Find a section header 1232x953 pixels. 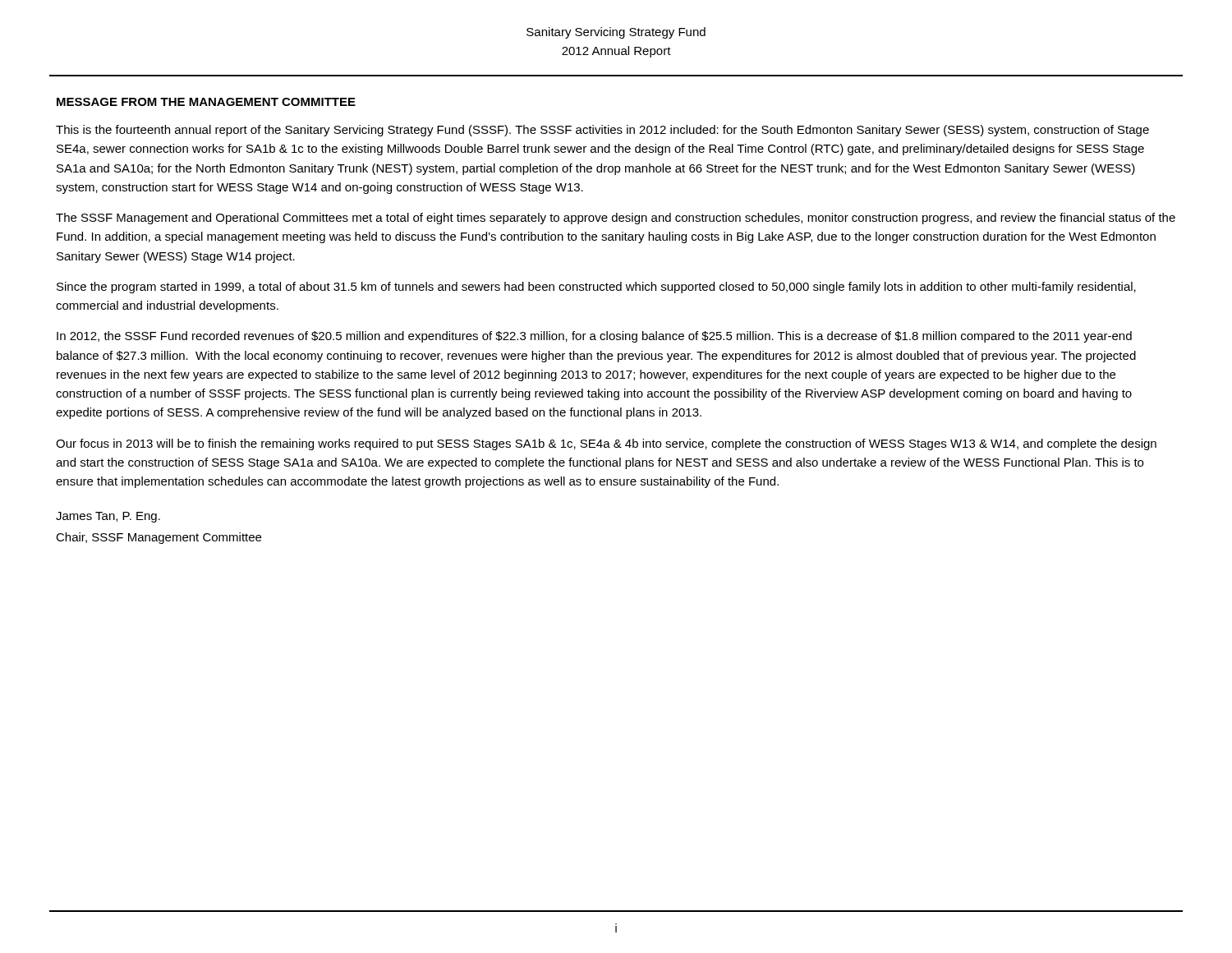pyautogui.click(x=206, y=101)
